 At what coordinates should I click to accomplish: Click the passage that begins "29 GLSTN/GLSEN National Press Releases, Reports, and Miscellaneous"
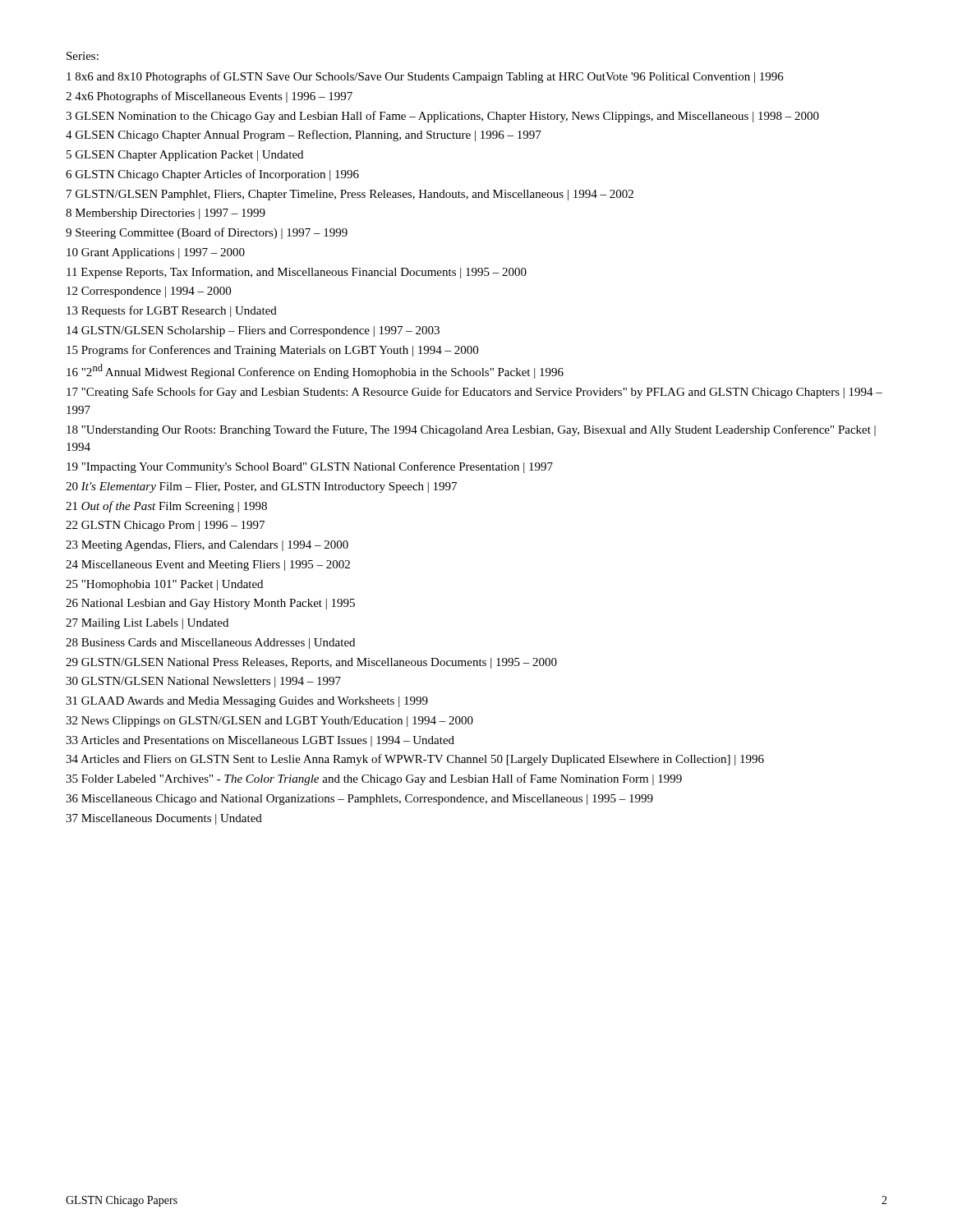[311, 662]
